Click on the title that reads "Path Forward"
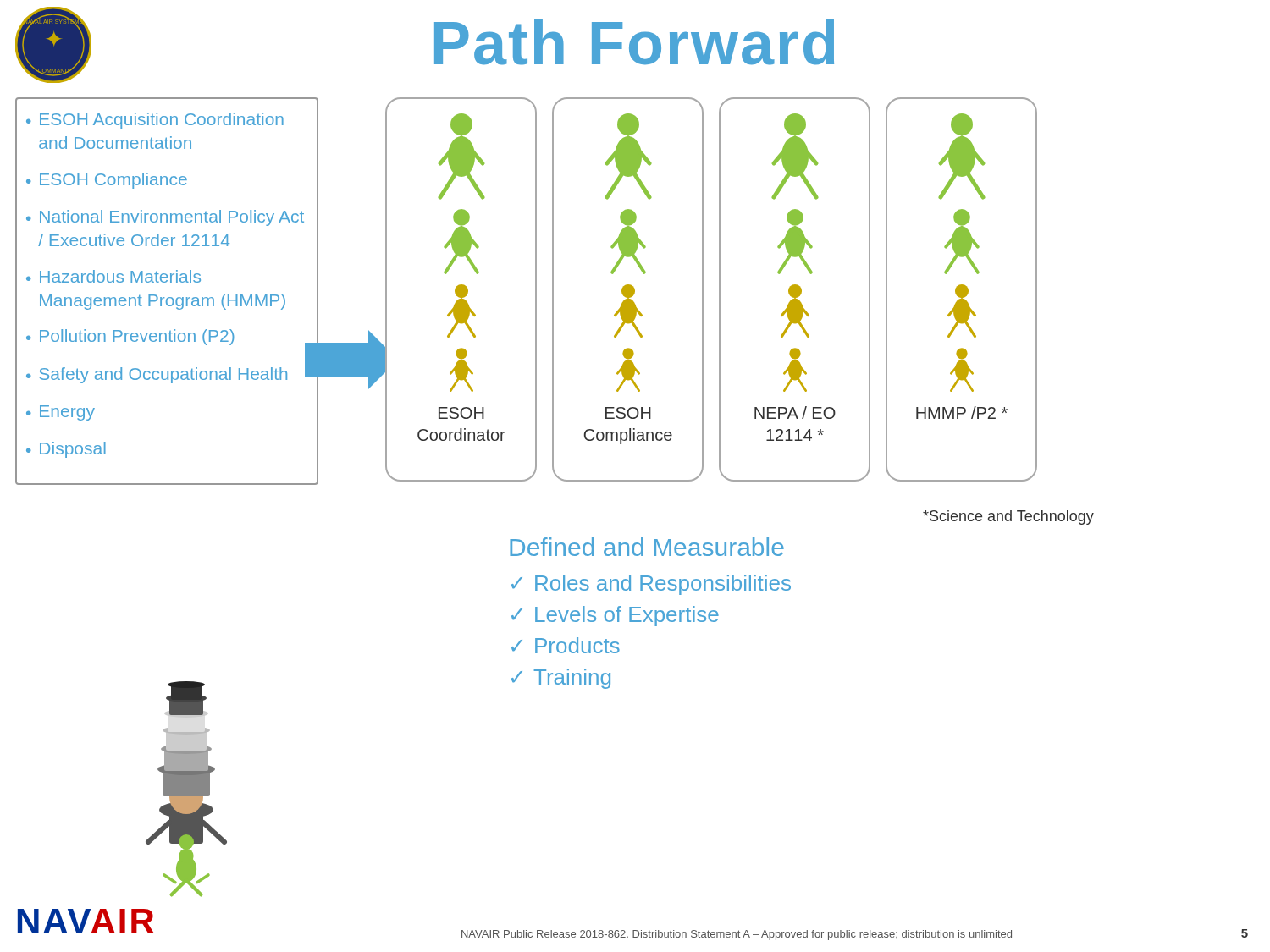Screen dimensions: 952x1270 pyautogui.click(x=635, y=43)
